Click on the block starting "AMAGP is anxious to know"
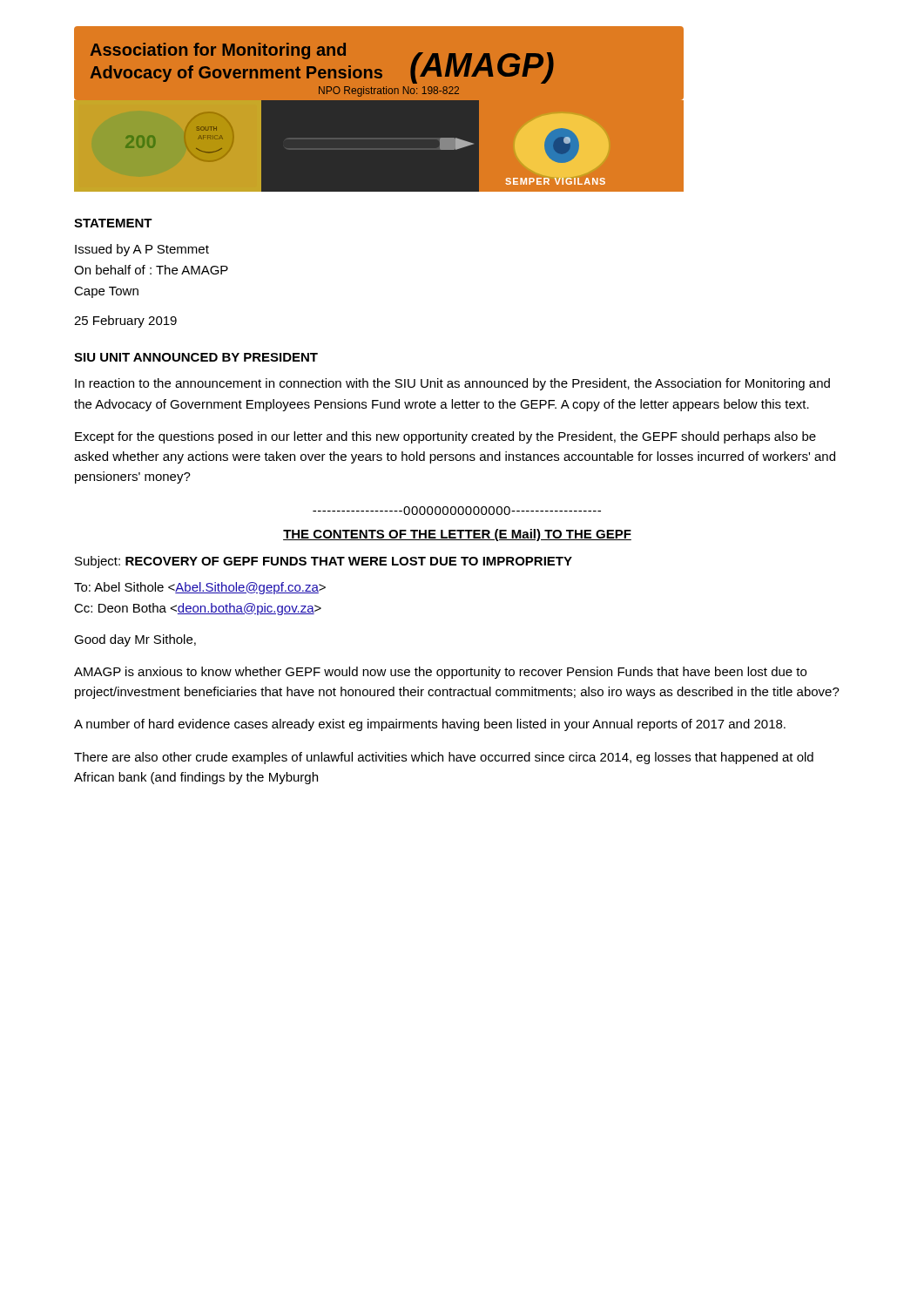 (457, 681)
